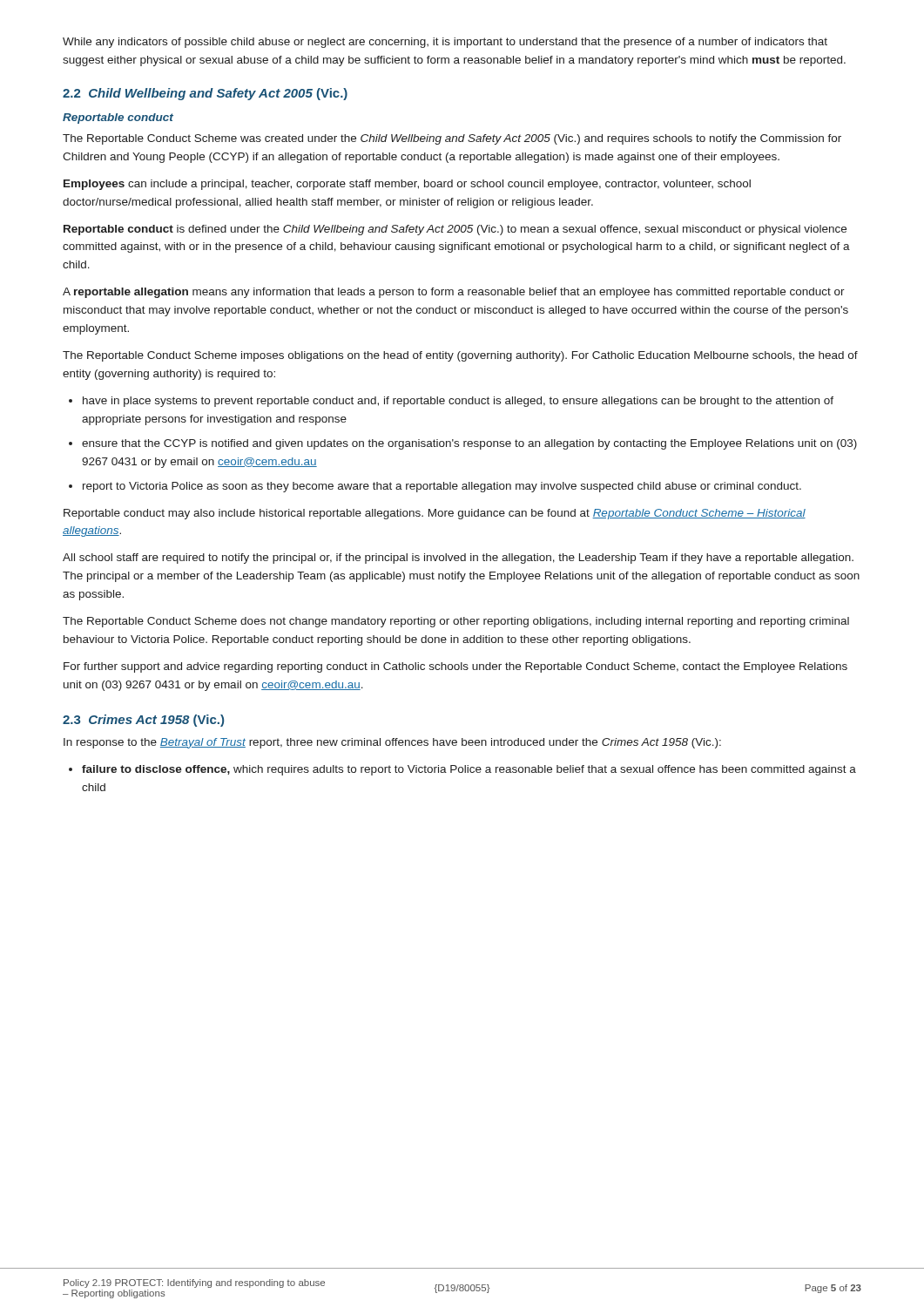
Task: Locate the text block containing "For further support and advice regarding reporting conduct"
Action: tap(462, 676)
